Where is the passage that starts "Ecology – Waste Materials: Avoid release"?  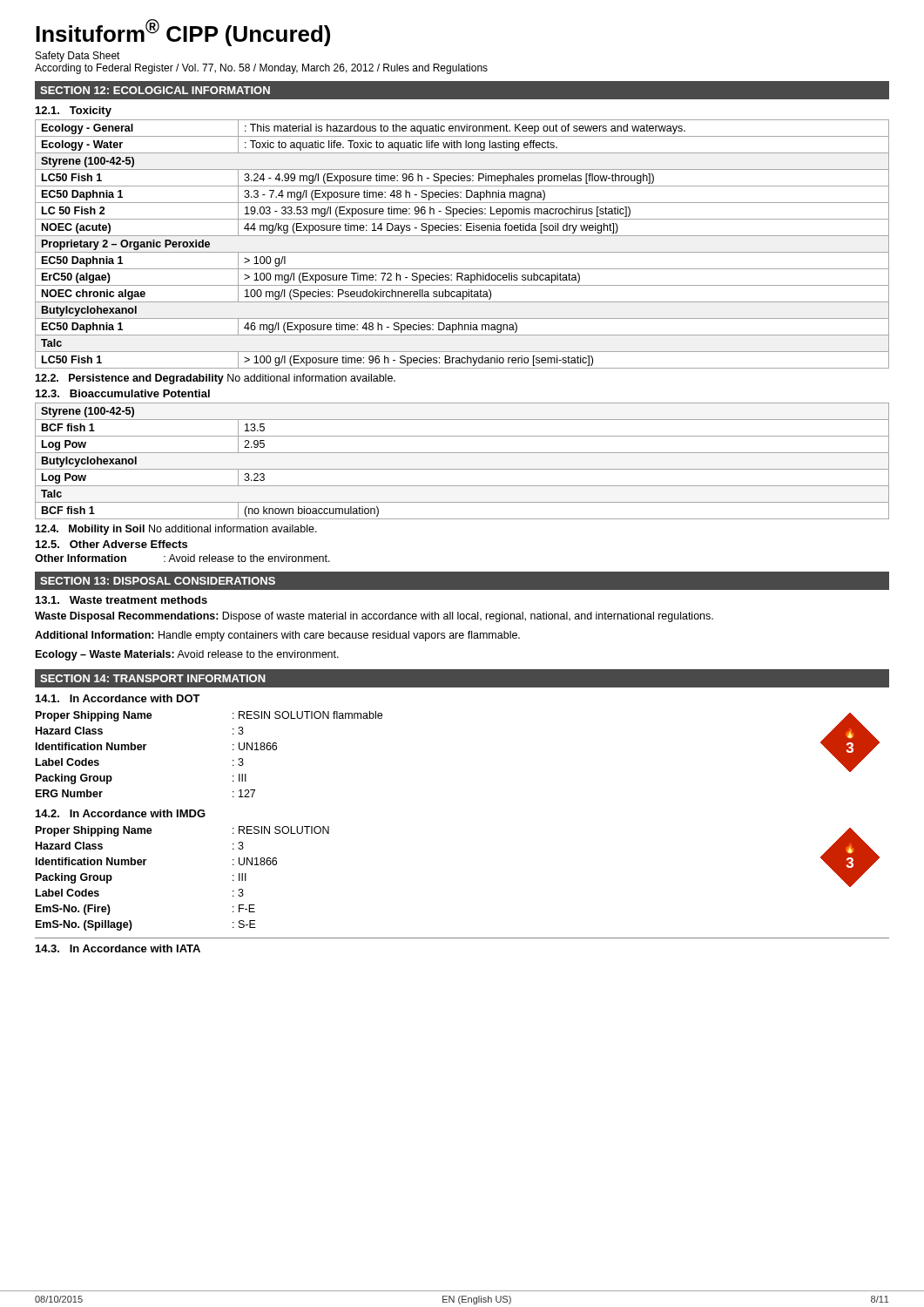(187, 654)
